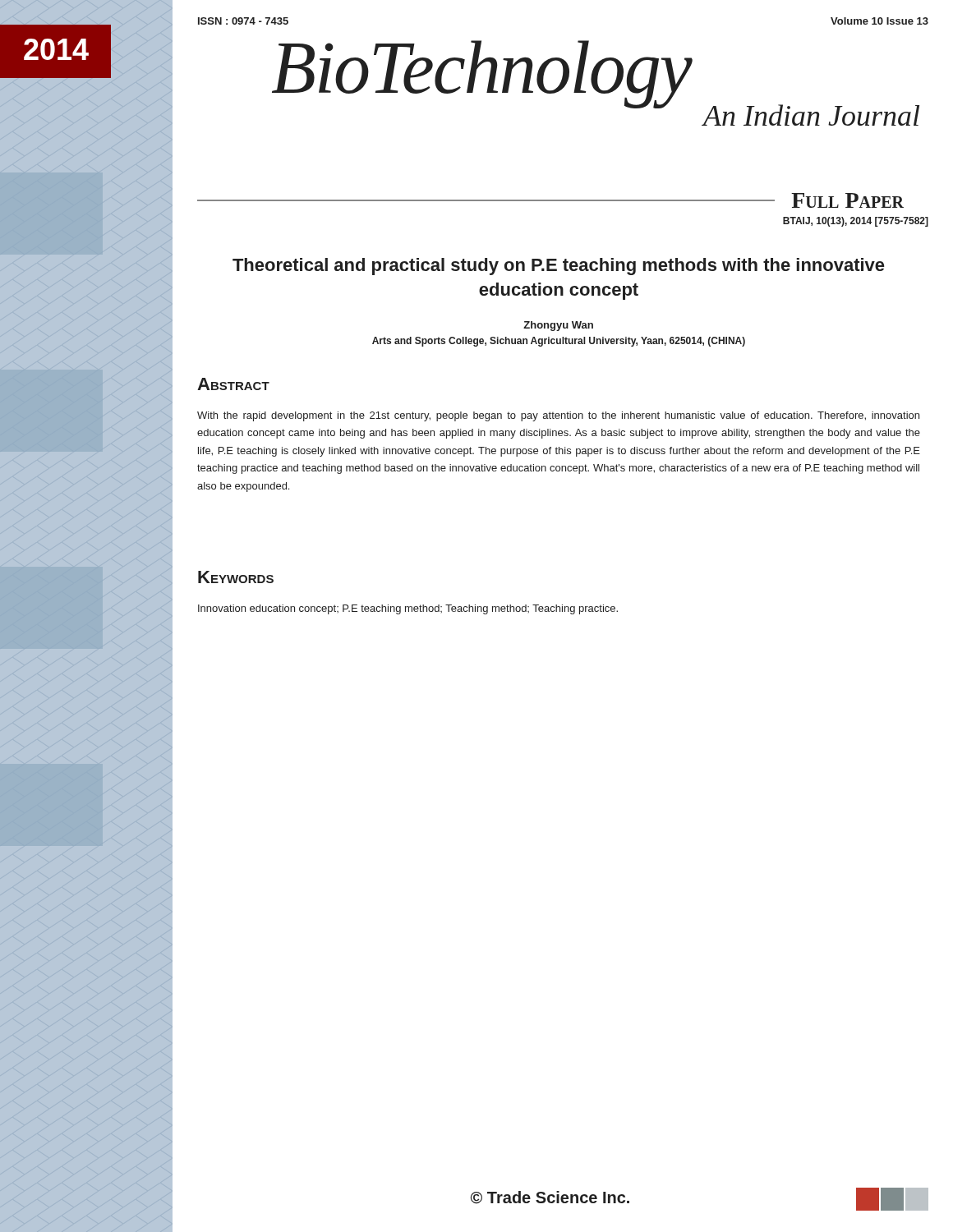Locate the title that says "BioTechnology An Indian Journal"
Image resolution: width=953 pixels, height=1232 pixels.
(x=600, y=82)
